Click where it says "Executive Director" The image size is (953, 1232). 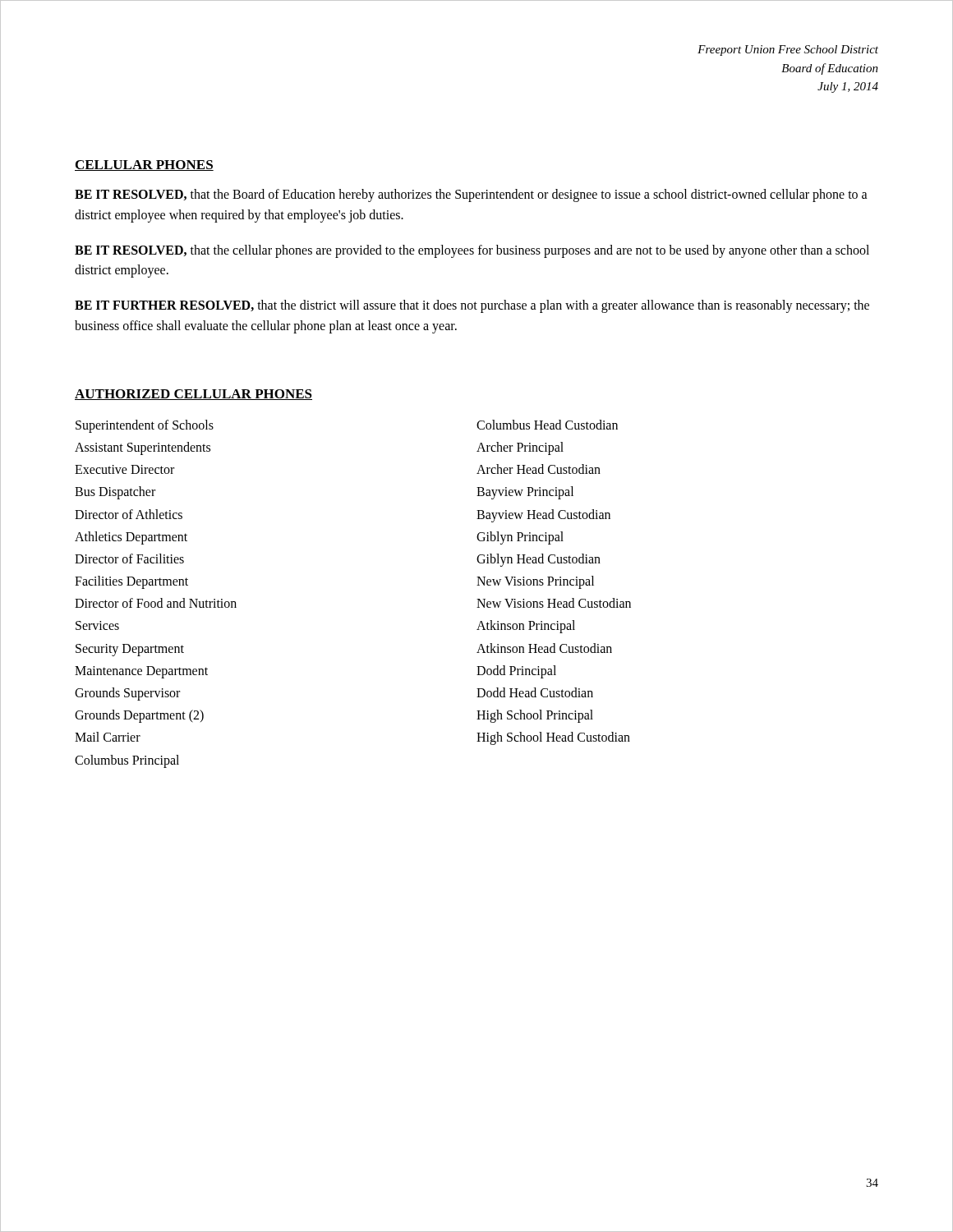point(125,470)
